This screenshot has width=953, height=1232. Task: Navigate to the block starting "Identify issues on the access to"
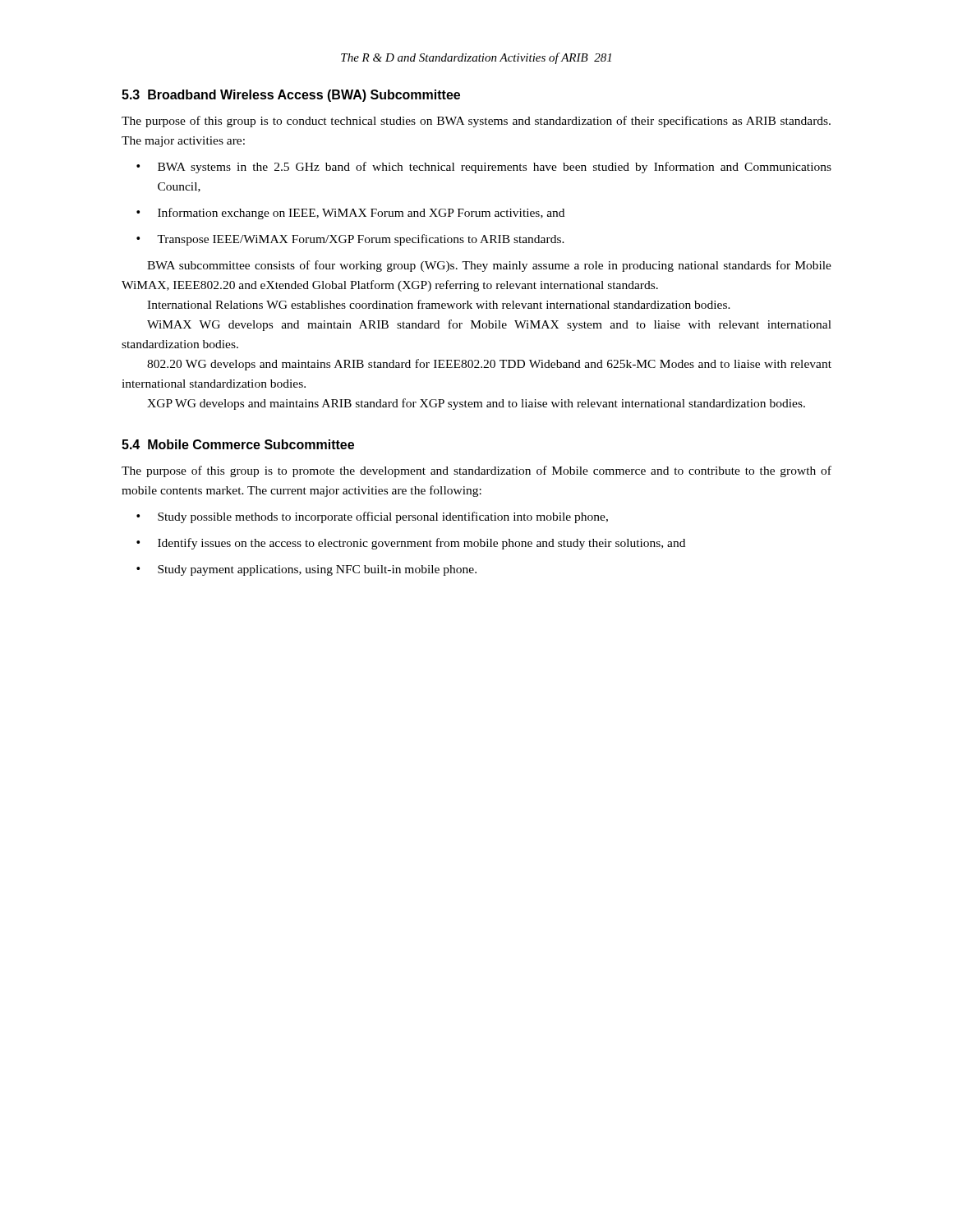(x=476, y=543)
